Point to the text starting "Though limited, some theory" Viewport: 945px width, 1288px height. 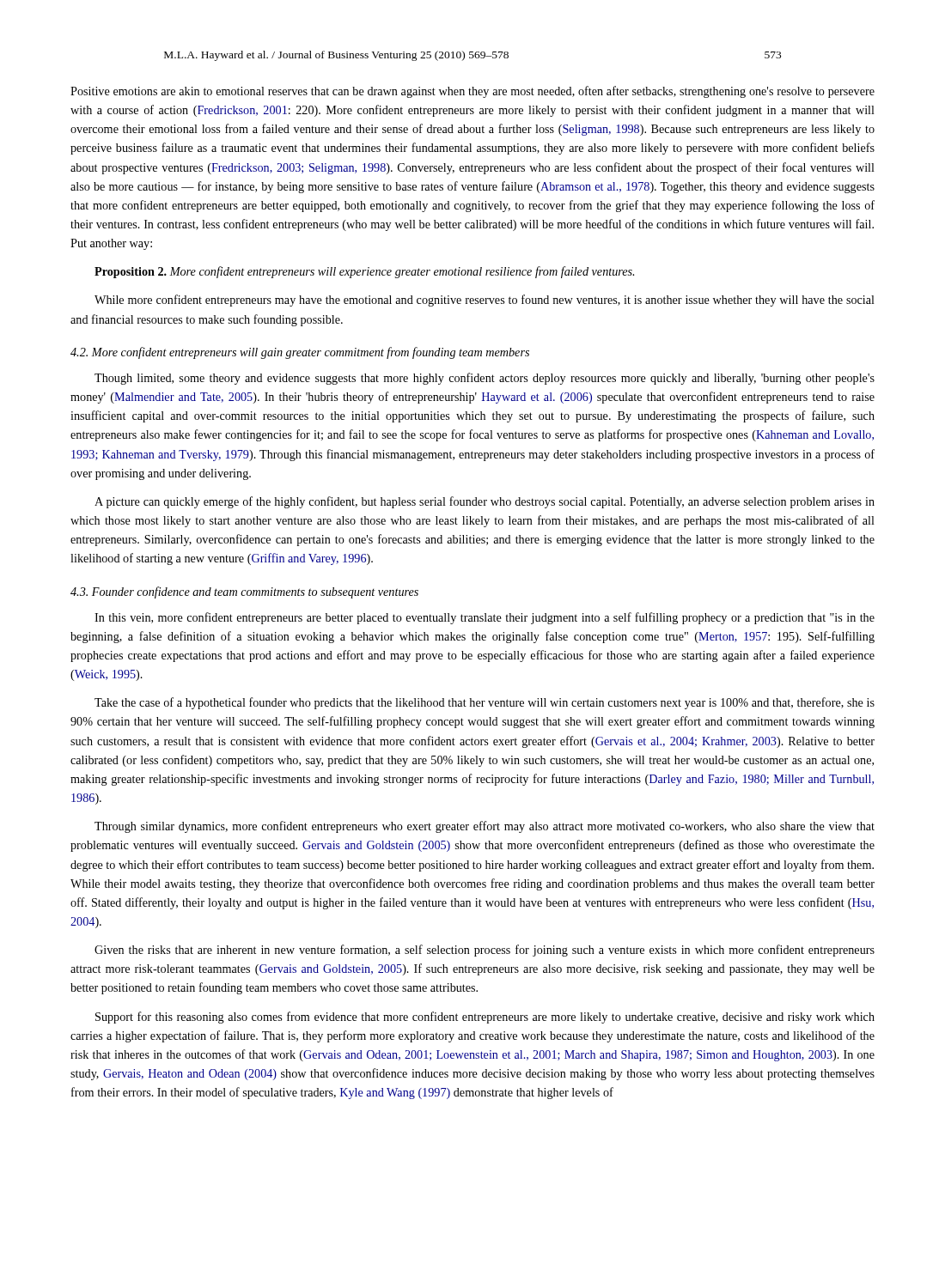pyautogui.click(x=472, y=425)
